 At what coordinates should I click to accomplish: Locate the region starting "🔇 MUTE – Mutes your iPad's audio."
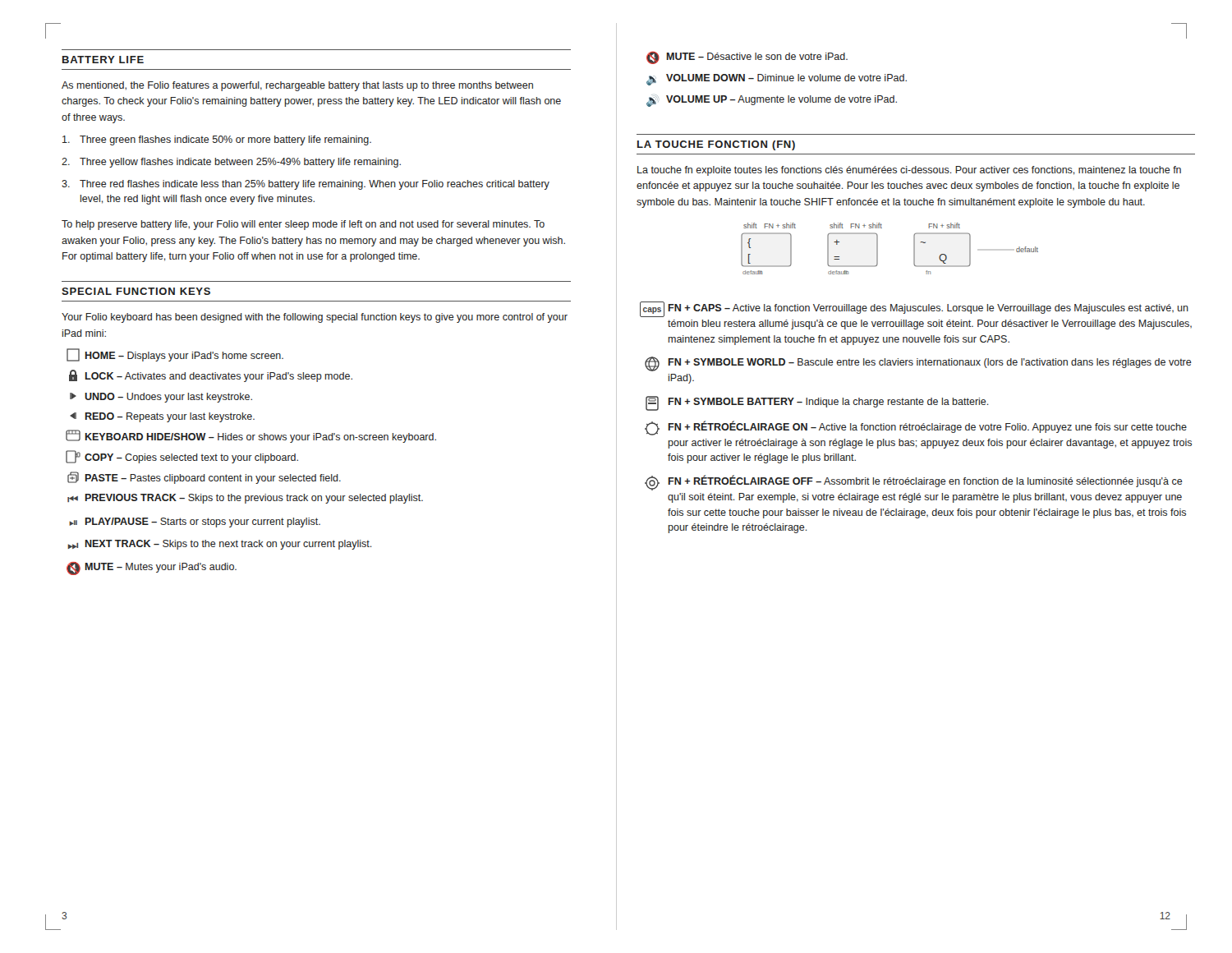point(152,569)
